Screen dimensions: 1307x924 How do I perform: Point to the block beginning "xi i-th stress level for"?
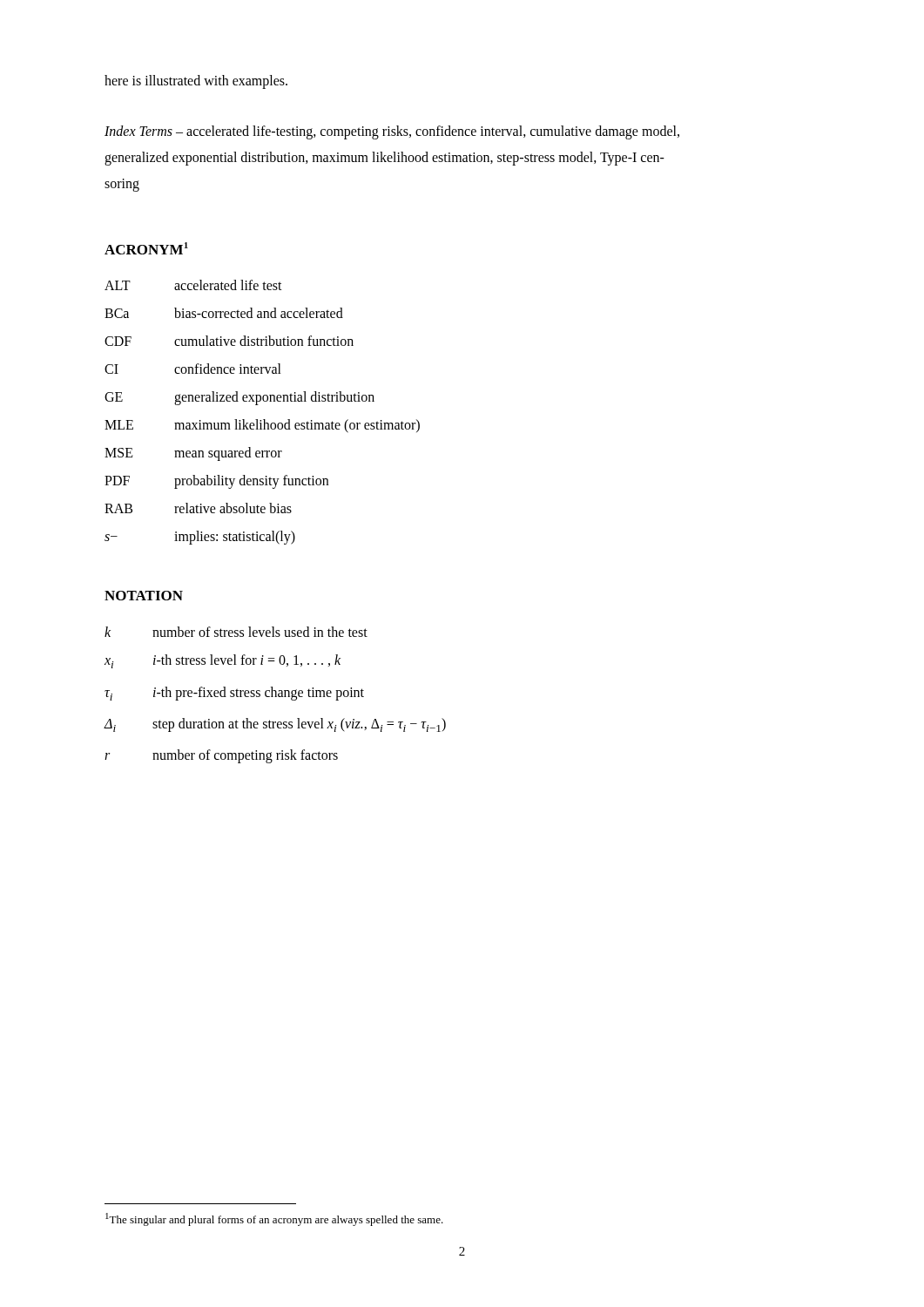click(x=223, y=661)
